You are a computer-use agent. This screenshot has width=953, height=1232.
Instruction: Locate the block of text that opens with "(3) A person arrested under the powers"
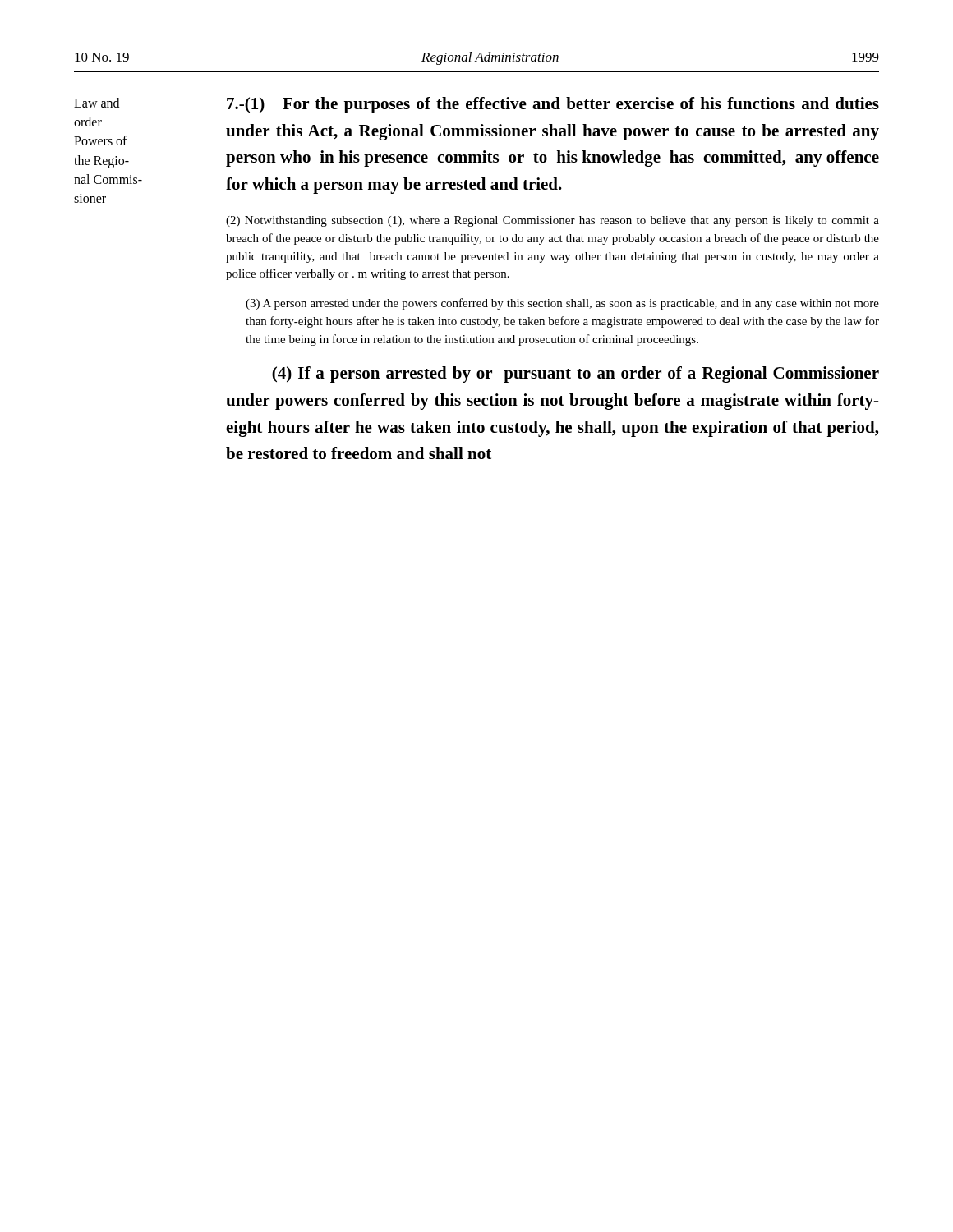pos(562,321)
